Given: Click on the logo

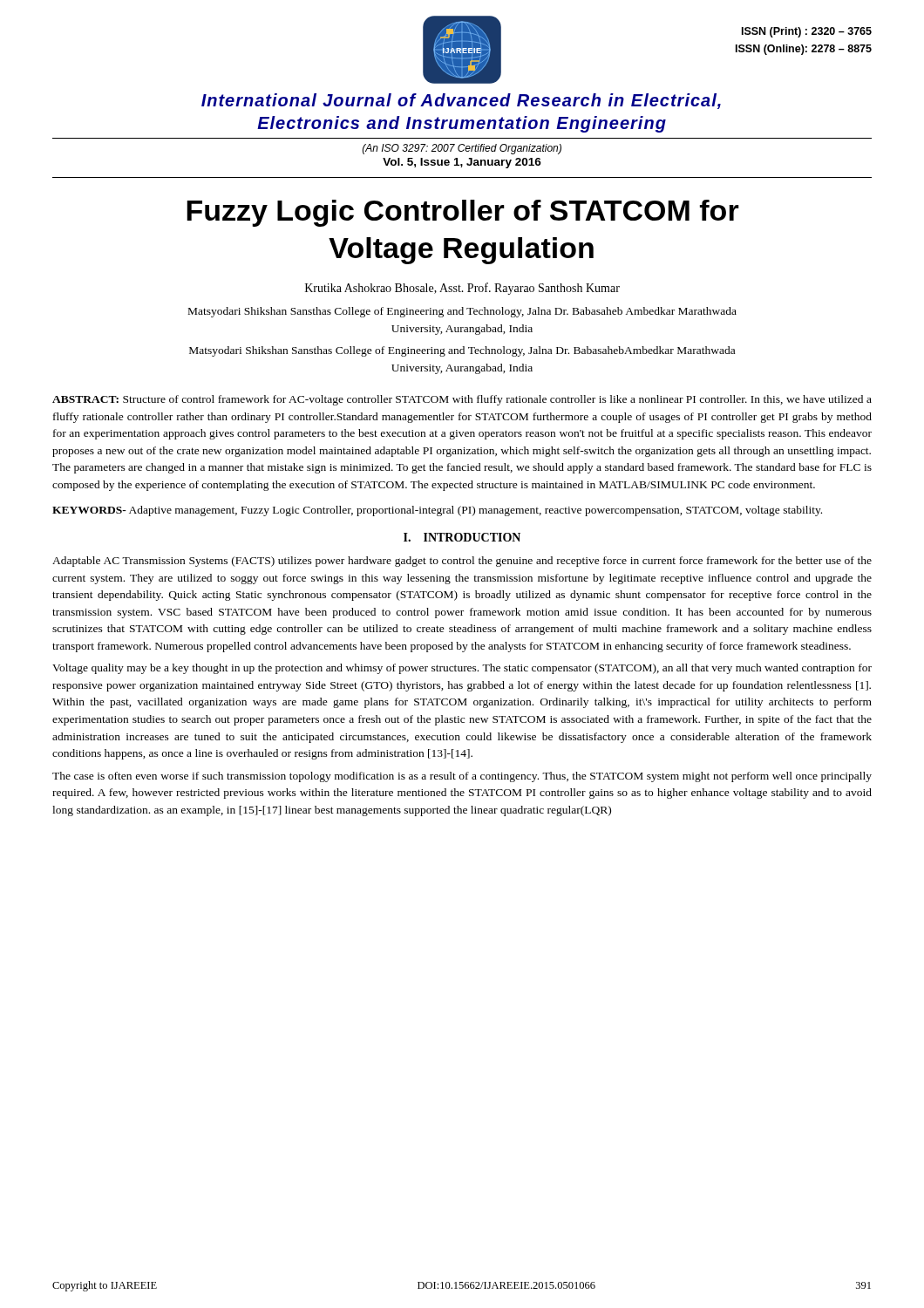Looking at the screenshot, I should [x=462, y=50].
